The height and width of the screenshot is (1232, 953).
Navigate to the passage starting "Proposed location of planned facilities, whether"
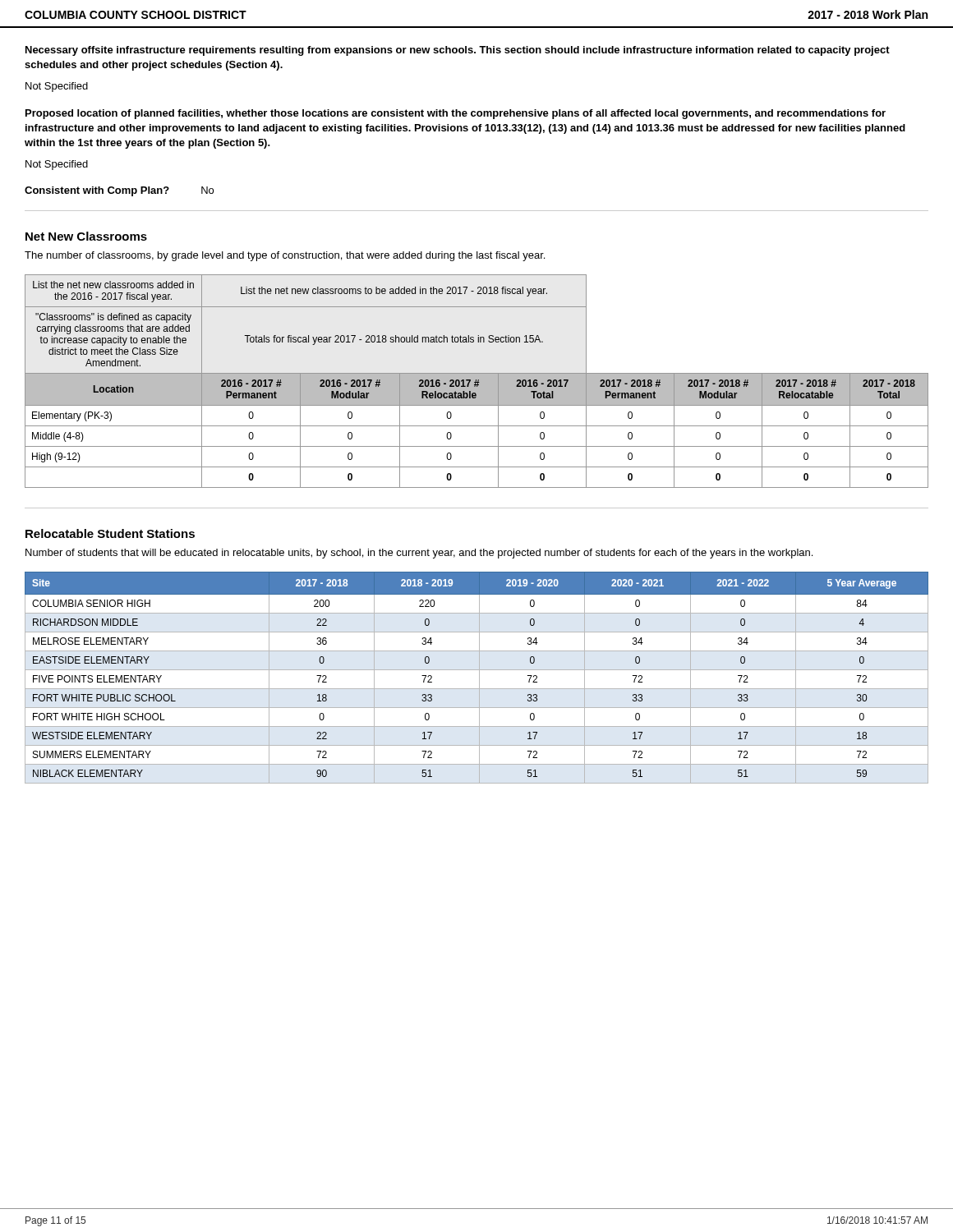coord(465,128)
